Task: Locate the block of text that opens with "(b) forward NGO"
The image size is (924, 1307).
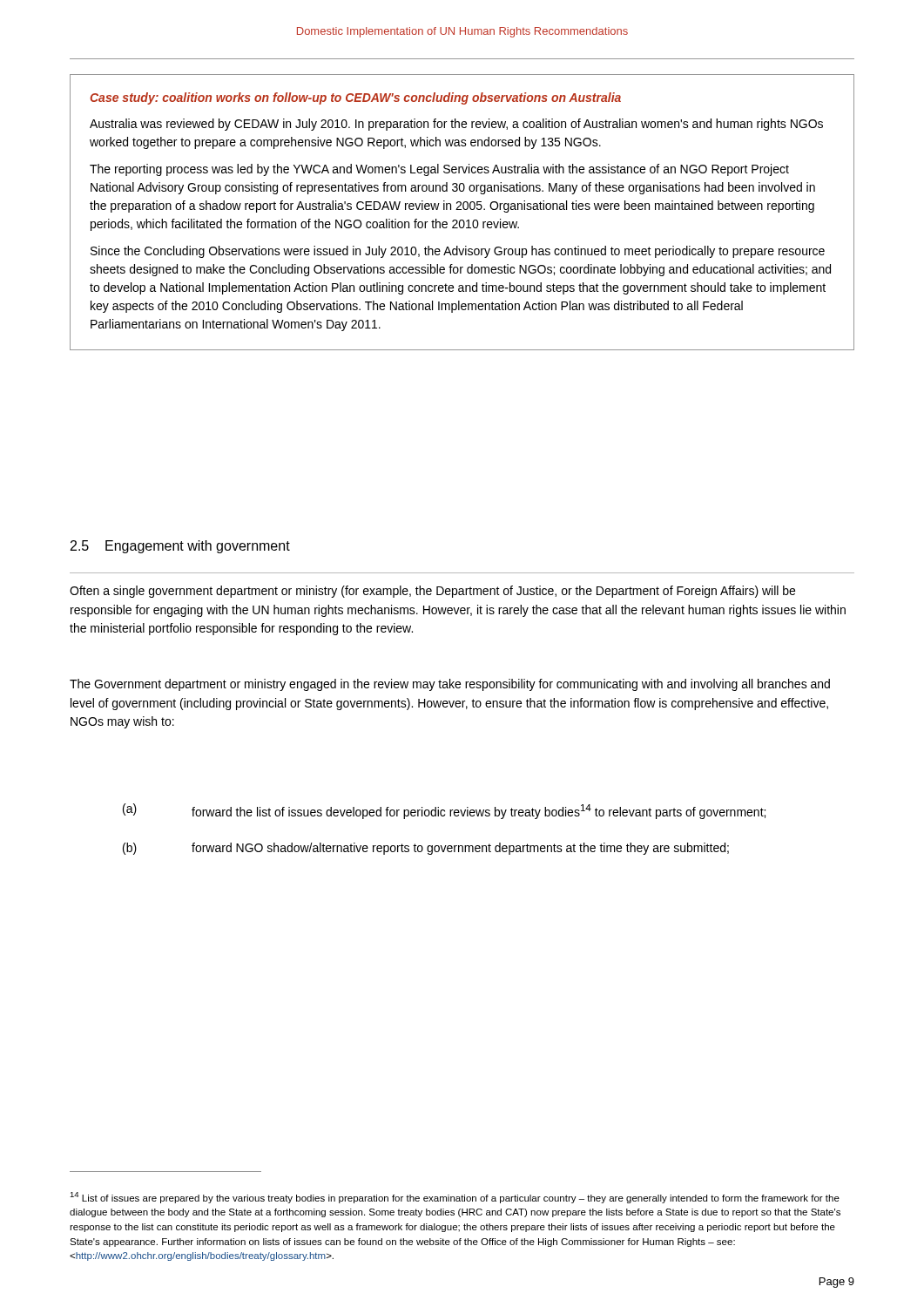Action: coord(462,849)
